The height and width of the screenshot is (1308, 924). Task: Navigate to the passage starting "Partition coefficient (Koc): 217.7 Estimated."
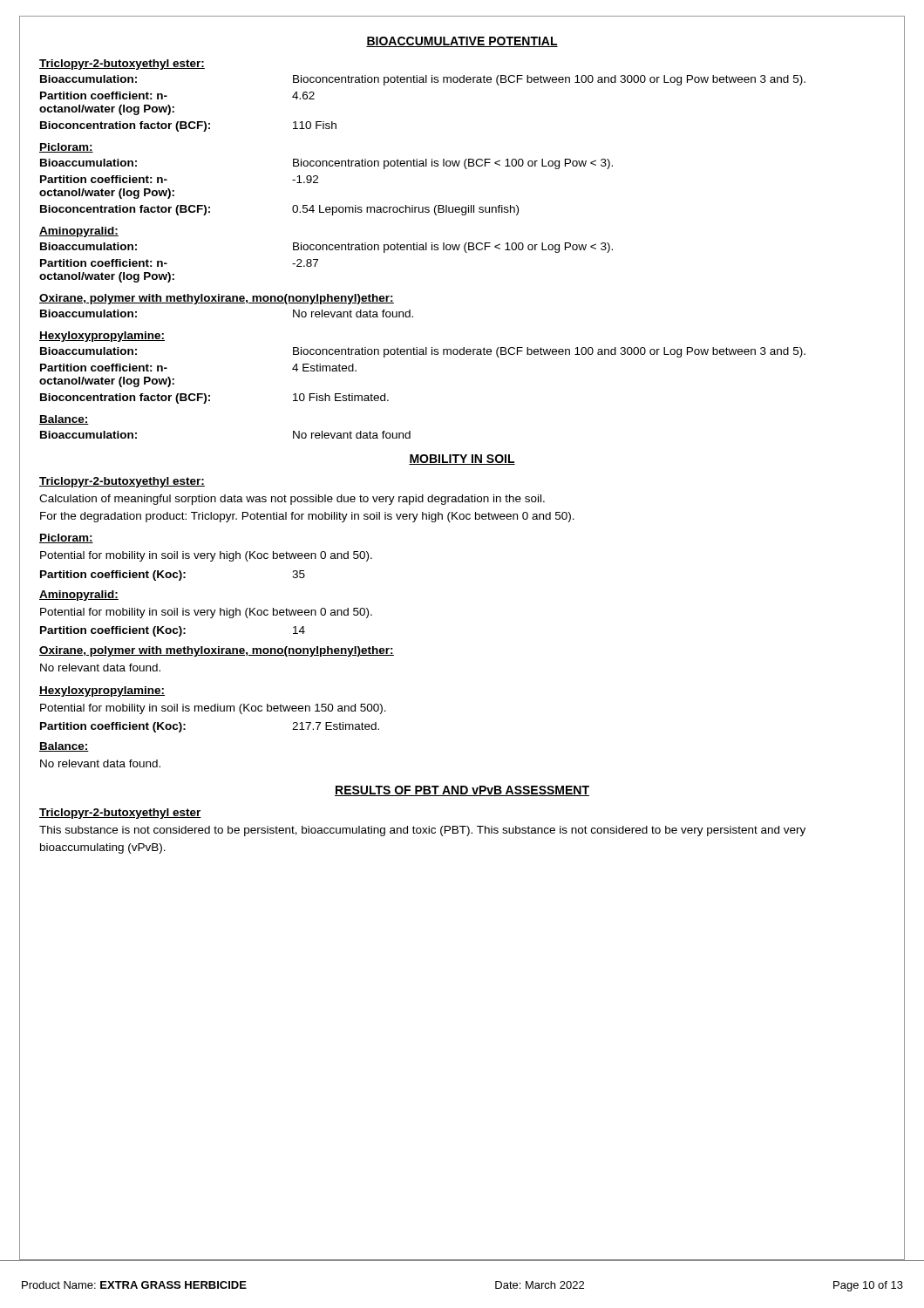coord(106,727)
